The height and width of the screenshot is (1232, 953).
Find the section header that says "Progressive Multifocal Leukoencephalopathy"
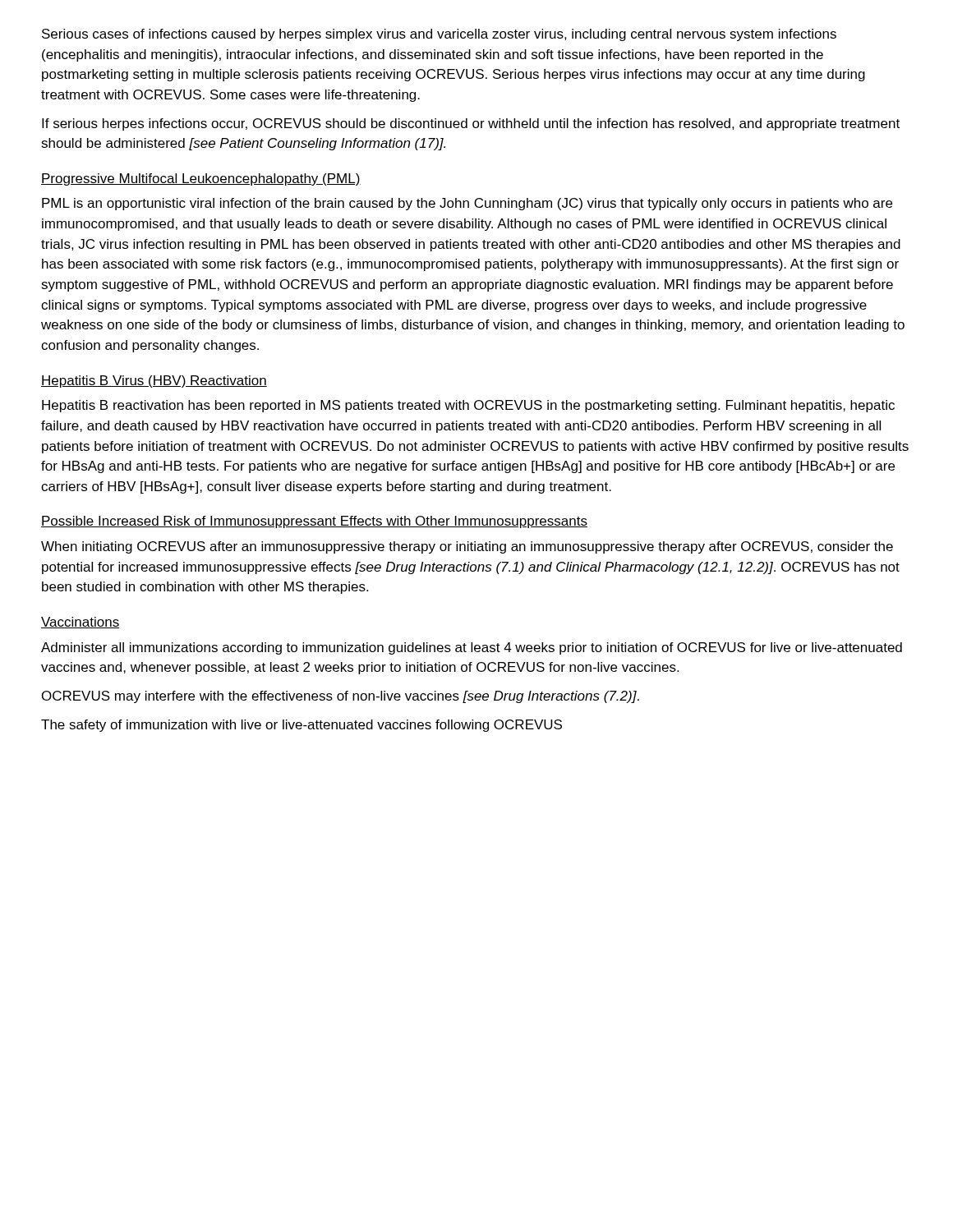point(201,179)
